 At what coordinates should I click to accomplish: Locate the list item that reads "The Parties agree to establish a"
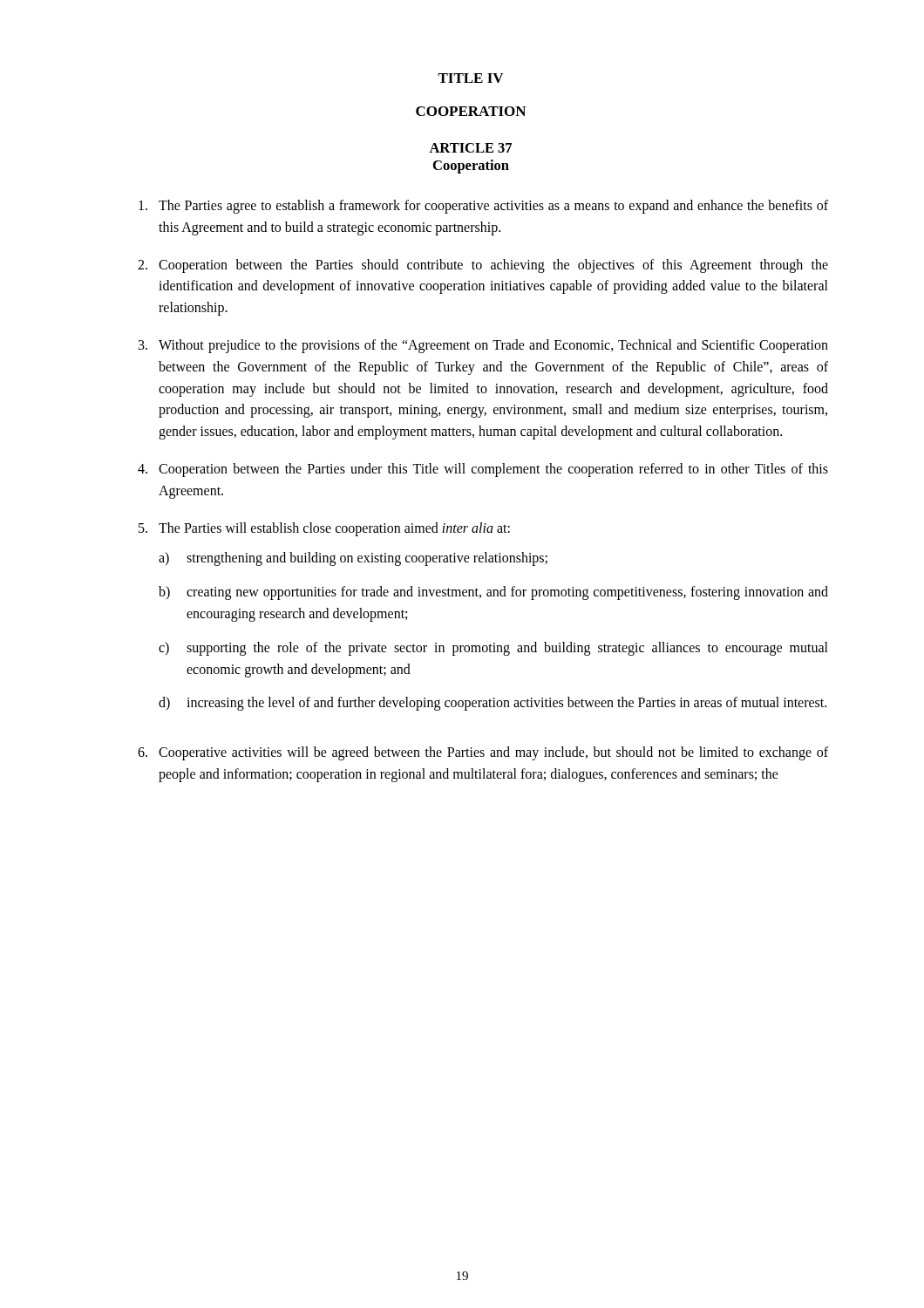471,217
